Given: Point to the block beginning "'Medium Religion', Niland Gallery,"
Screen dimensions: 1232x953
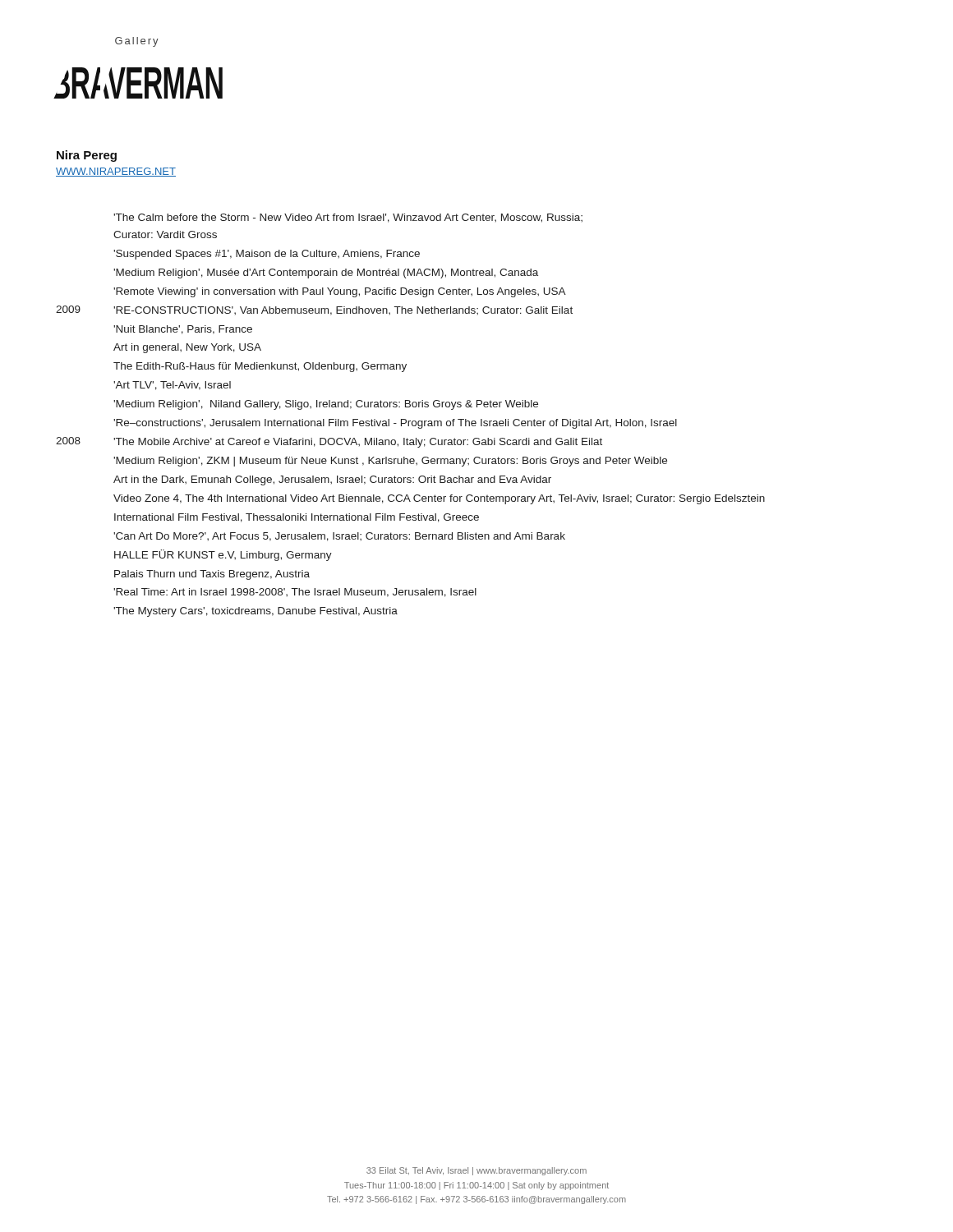Looking at the screenshot, I should [x=476, y=406].
